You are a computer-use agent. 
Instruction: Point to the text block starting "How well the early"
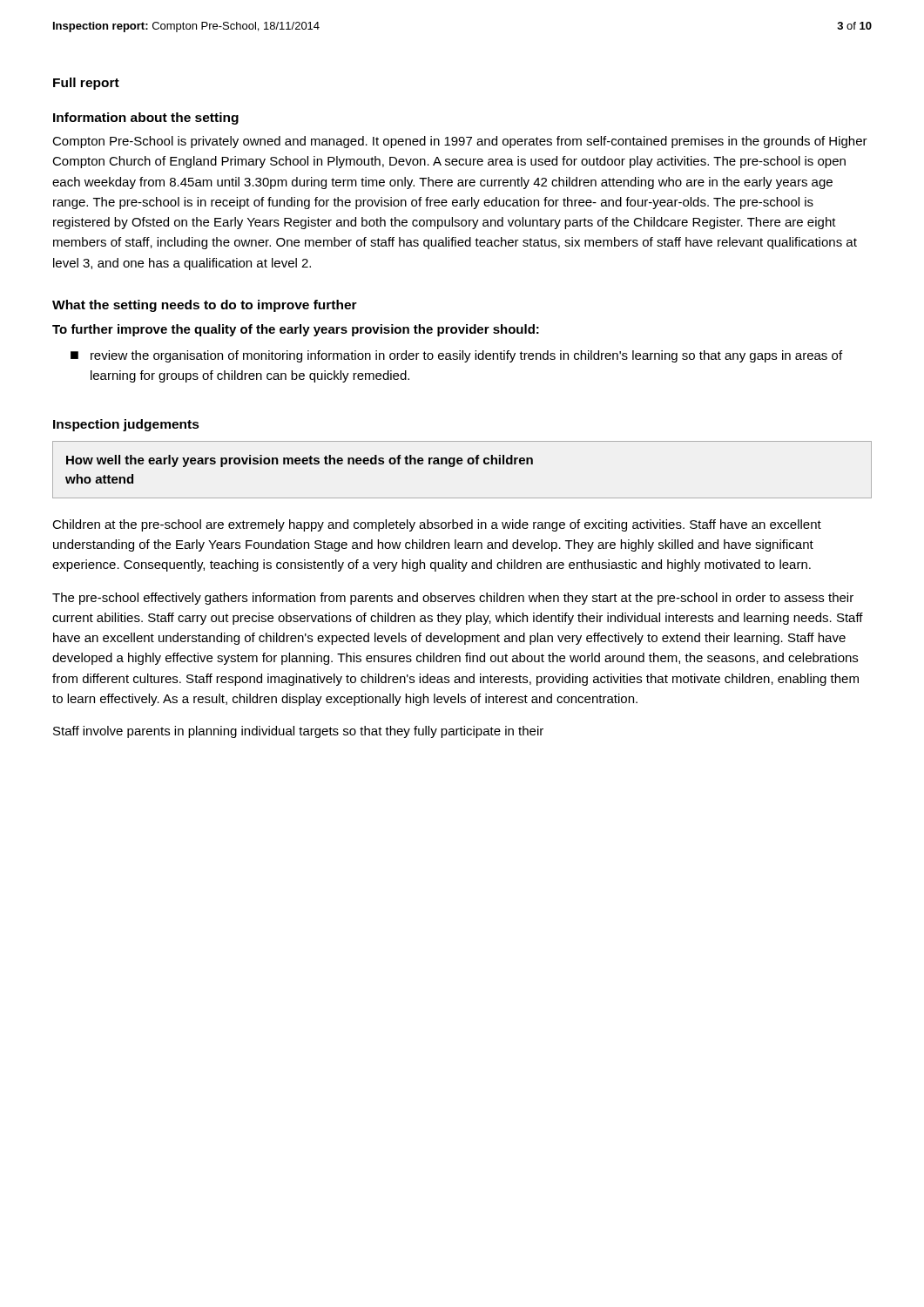(462, 470)
